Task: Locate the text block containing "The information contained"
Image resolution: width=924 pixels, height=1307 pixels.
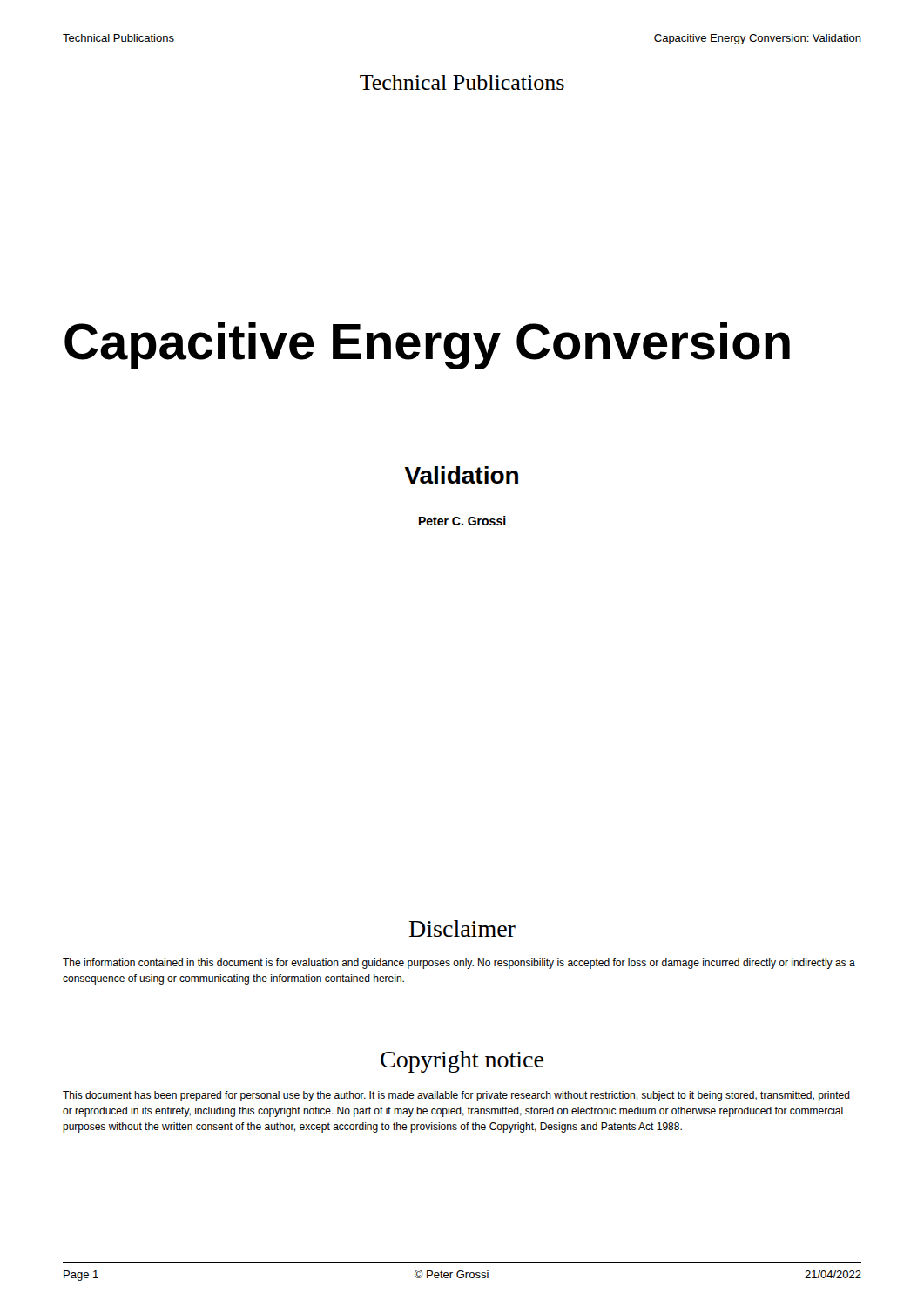Action: tap(459, 971)
